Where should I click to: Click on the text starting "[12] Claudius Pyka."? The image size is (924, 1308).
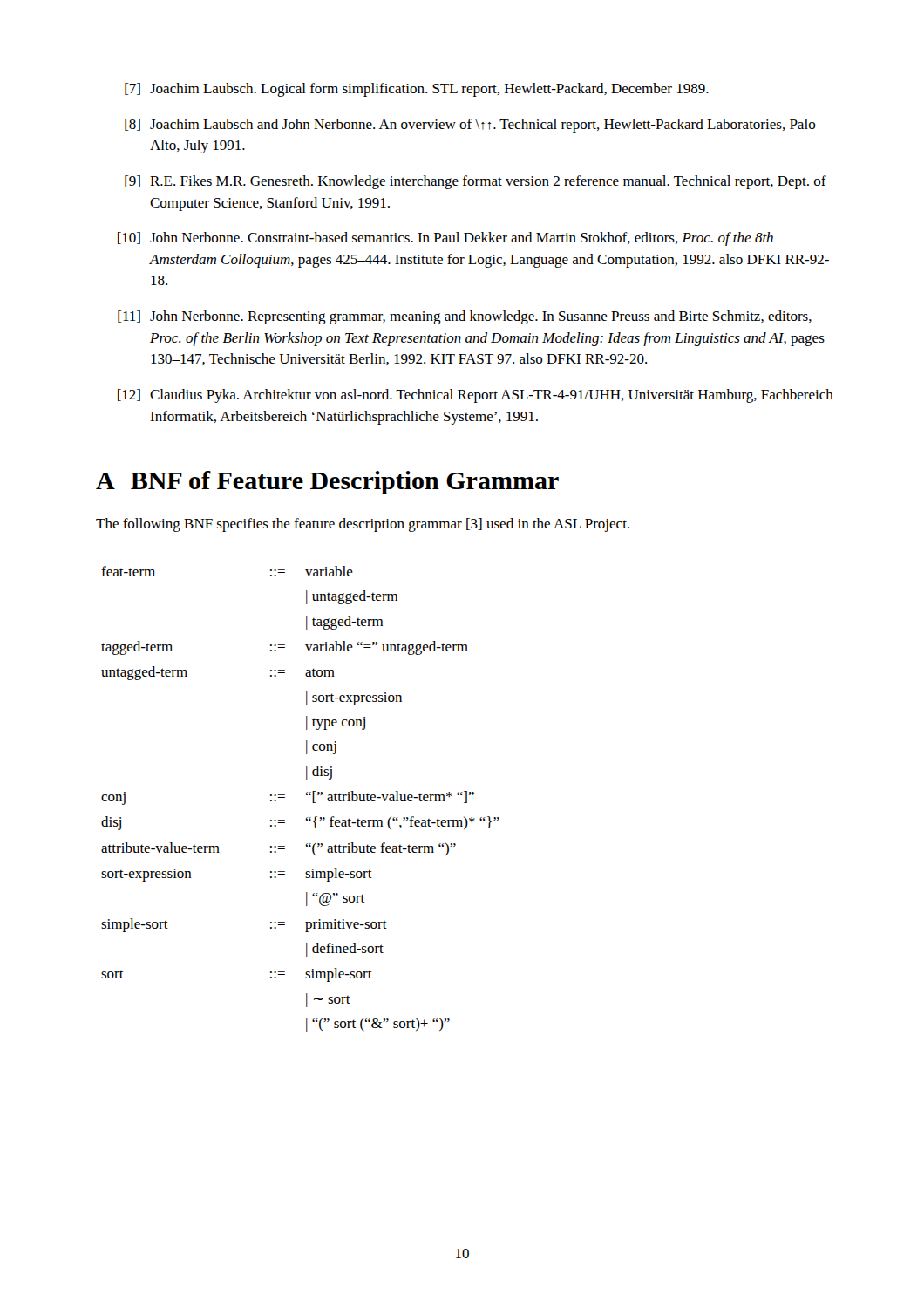pyautogui.click(x=466, y=406)
